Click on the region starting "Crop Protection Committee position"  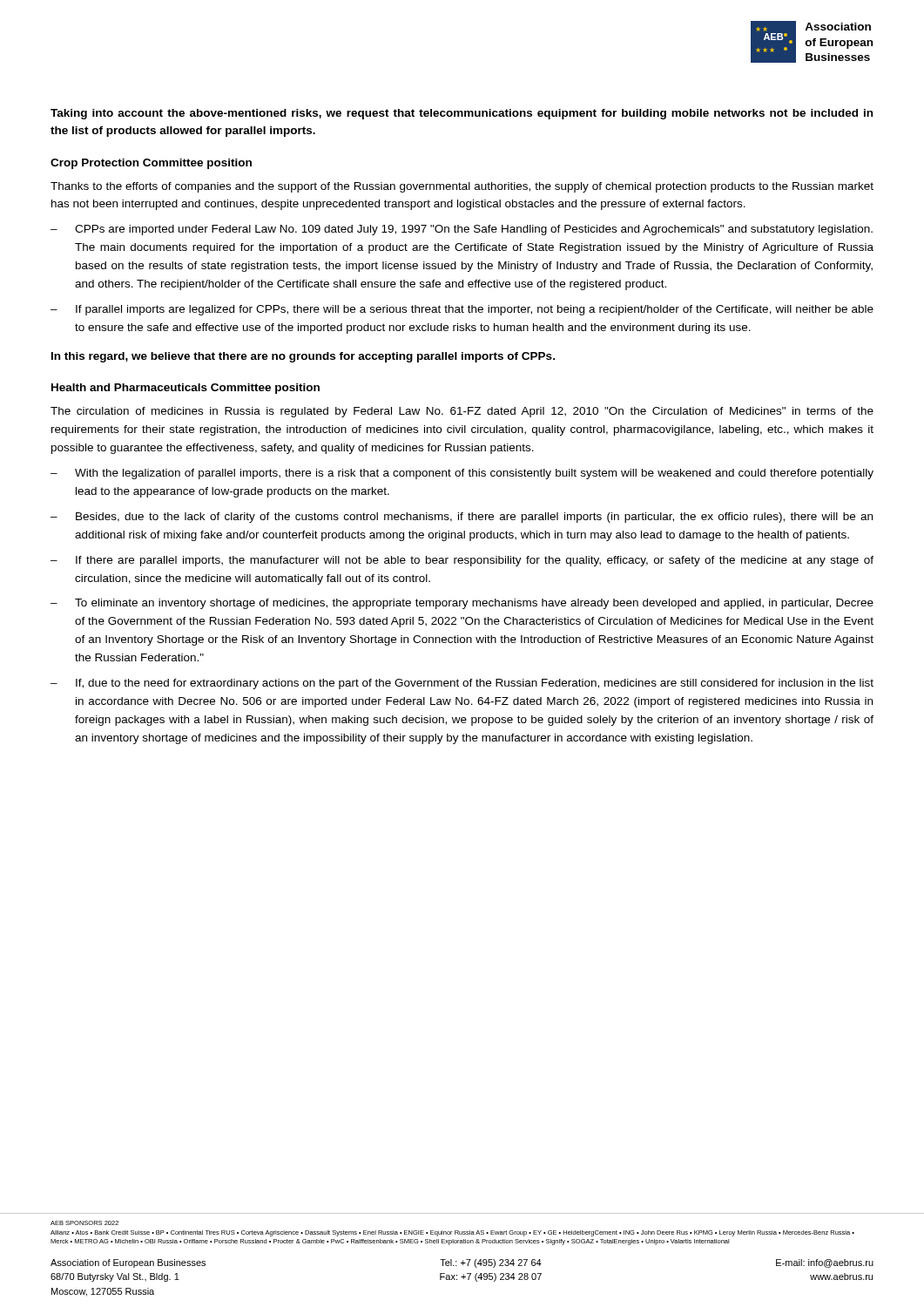point(151,162)
